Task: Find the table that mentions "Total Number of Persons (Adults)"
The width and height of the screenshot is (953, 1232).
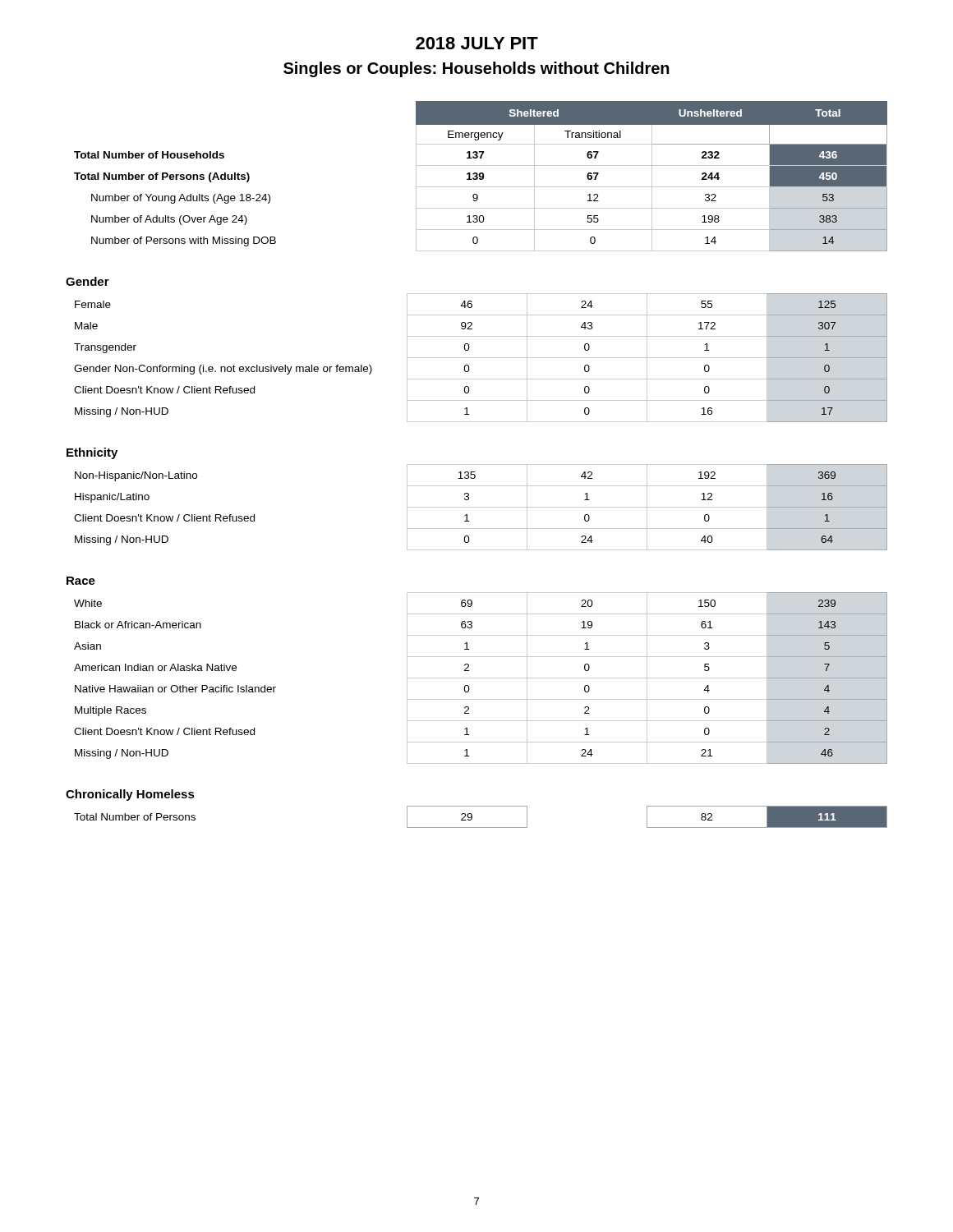Action: (476, 176)
